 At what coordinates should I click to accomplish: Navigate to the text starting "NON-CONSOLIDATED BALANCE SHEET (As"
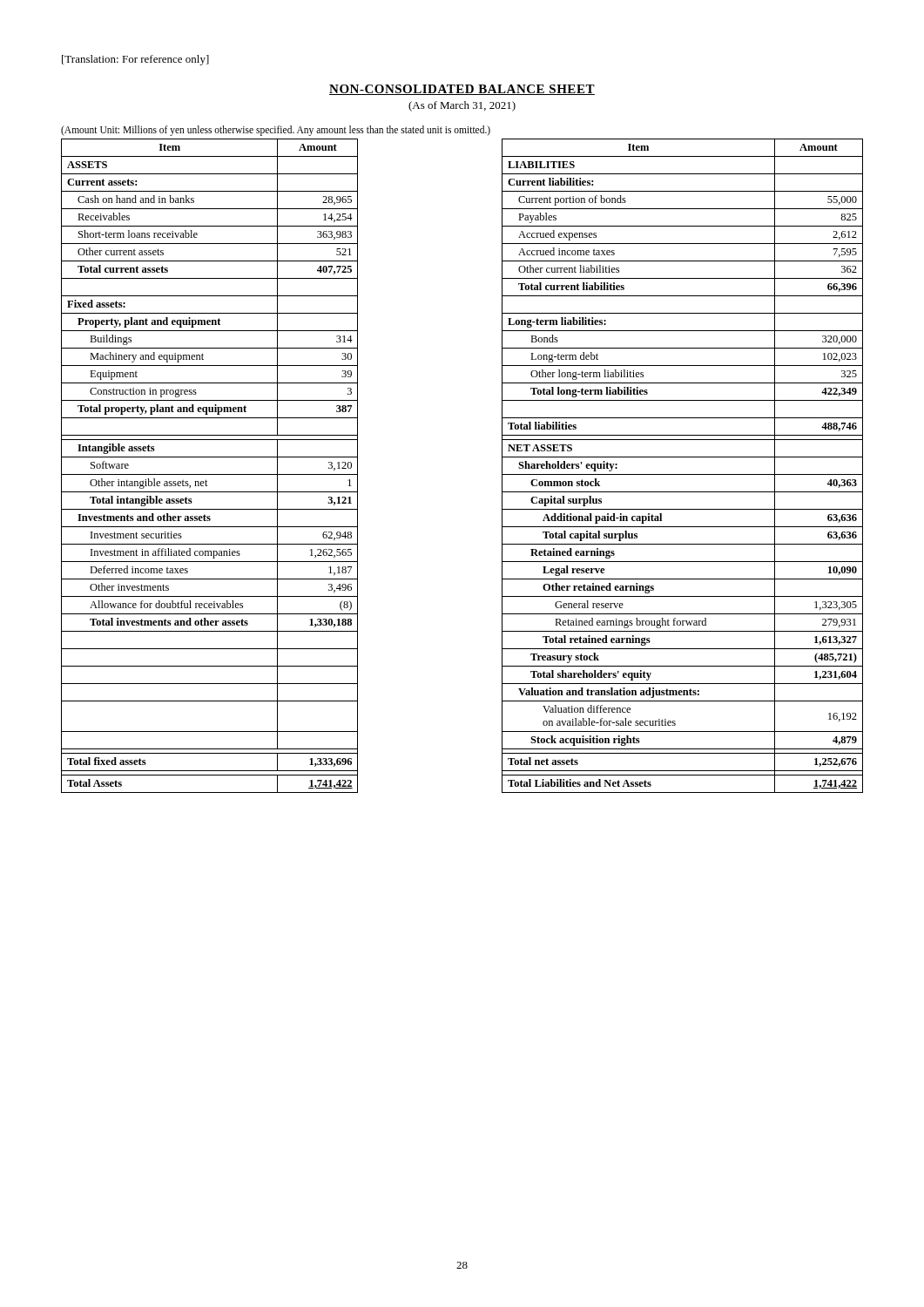click(462, 97)
